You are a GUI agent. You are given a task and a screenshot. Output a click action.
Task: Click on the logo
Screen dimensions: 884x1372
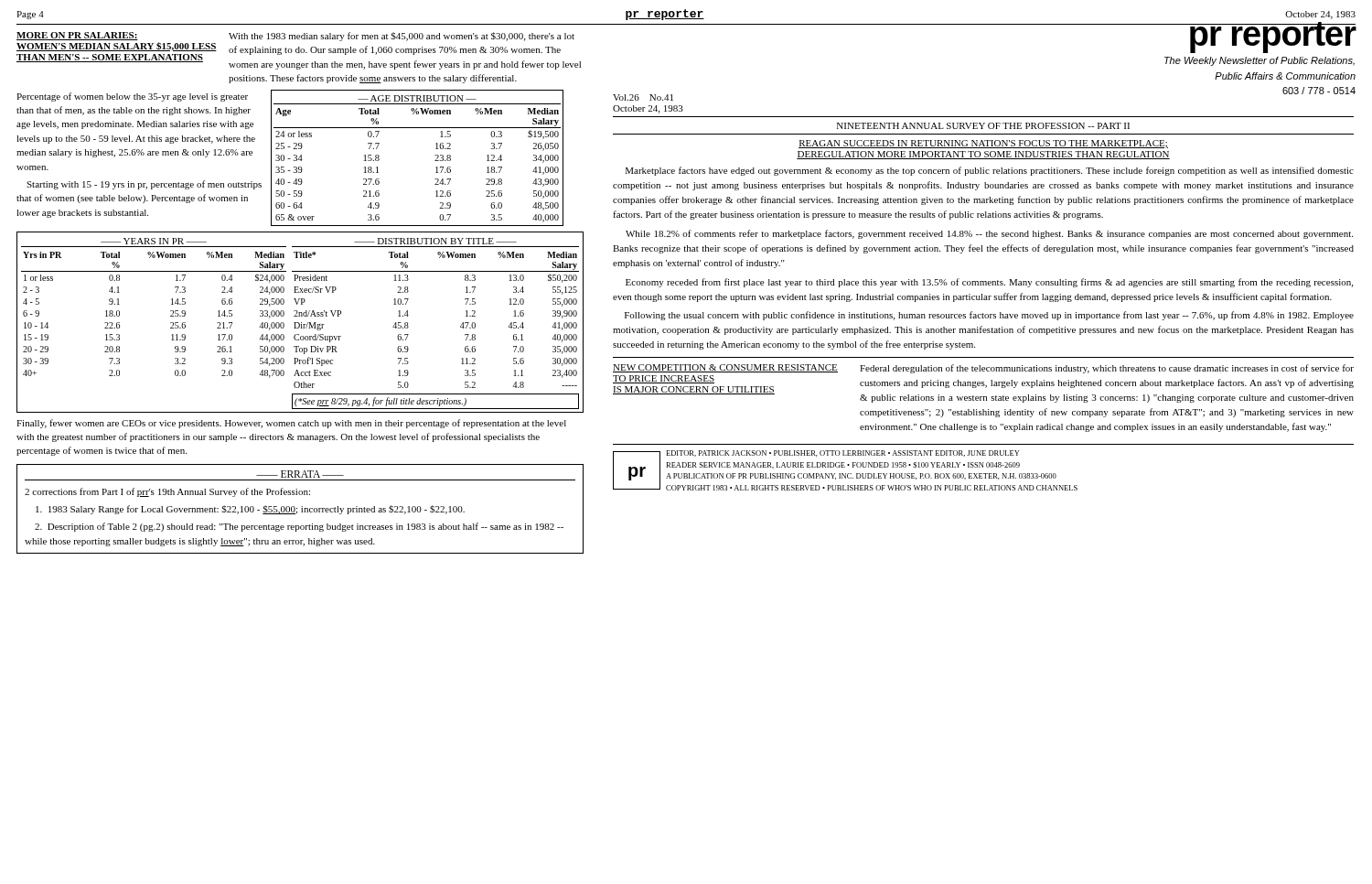(1259, 57)
